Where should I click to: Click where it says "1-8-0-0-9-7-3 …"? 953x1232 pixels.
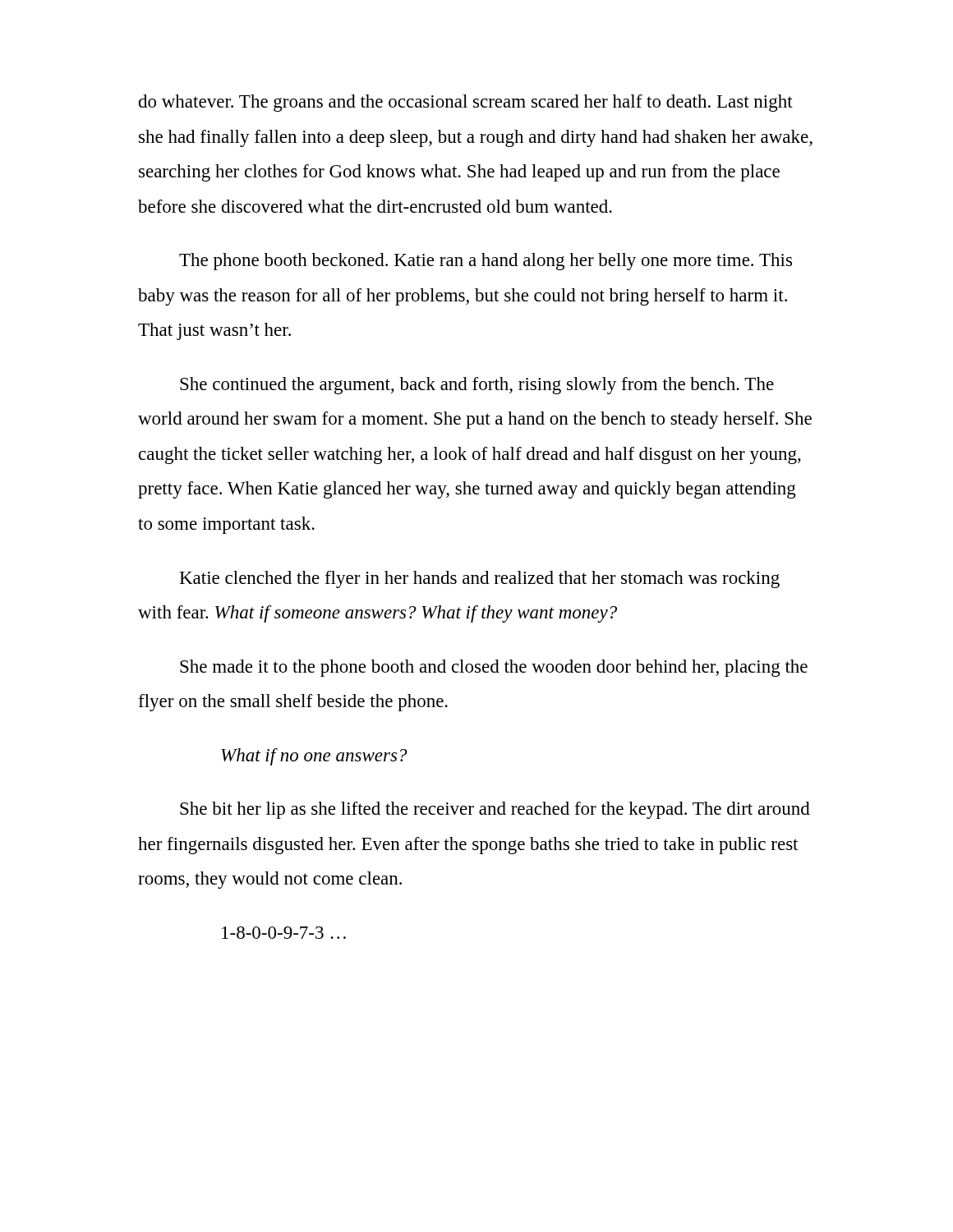pyautogui.click(x=284, y=933)
